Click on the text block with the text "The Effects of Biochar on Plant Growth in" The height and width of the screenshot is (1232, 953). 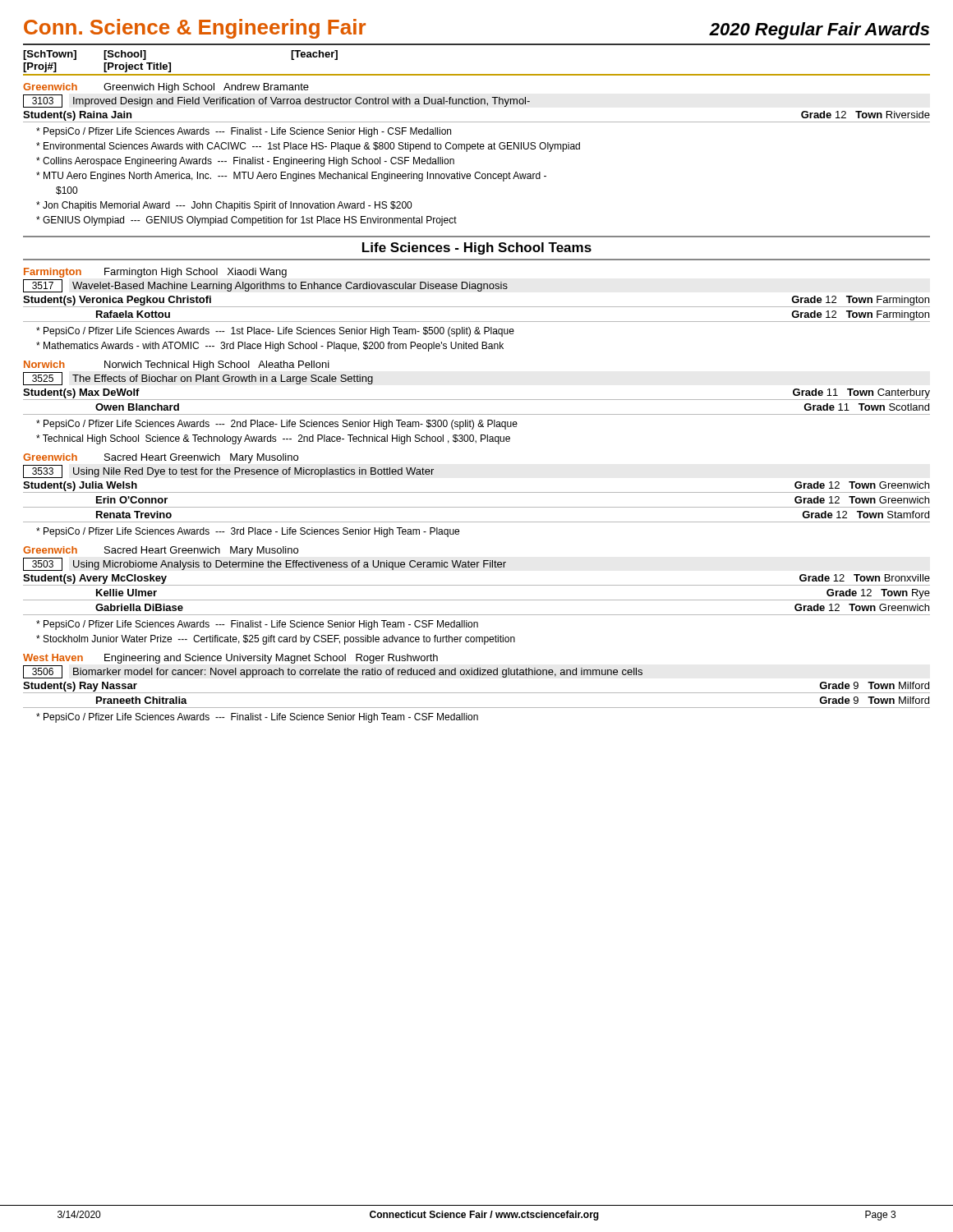[x=223, y=378]
